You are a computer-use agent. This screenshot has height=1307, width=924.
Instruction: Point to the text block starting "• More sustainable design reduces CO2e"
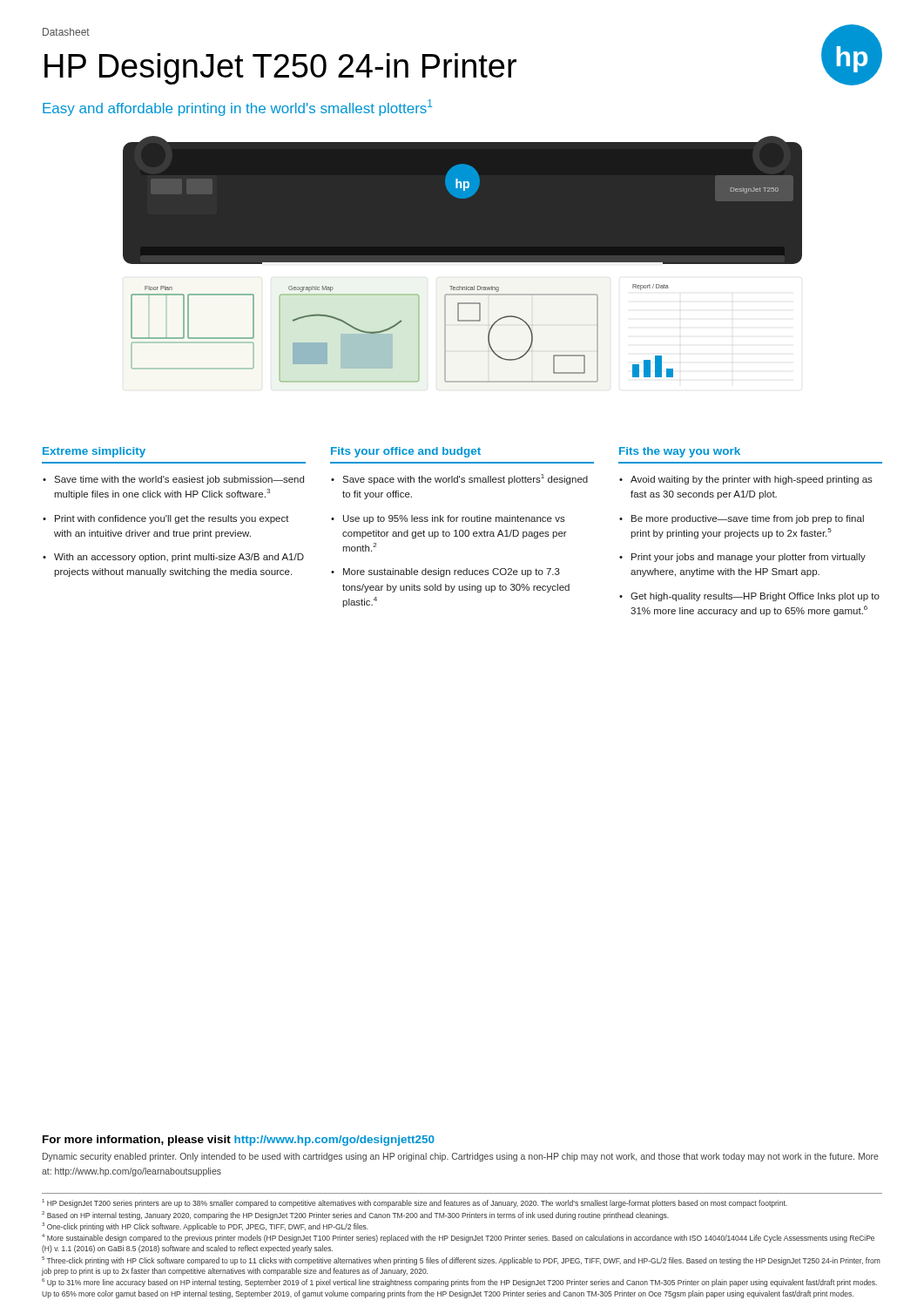click(450, 586)
